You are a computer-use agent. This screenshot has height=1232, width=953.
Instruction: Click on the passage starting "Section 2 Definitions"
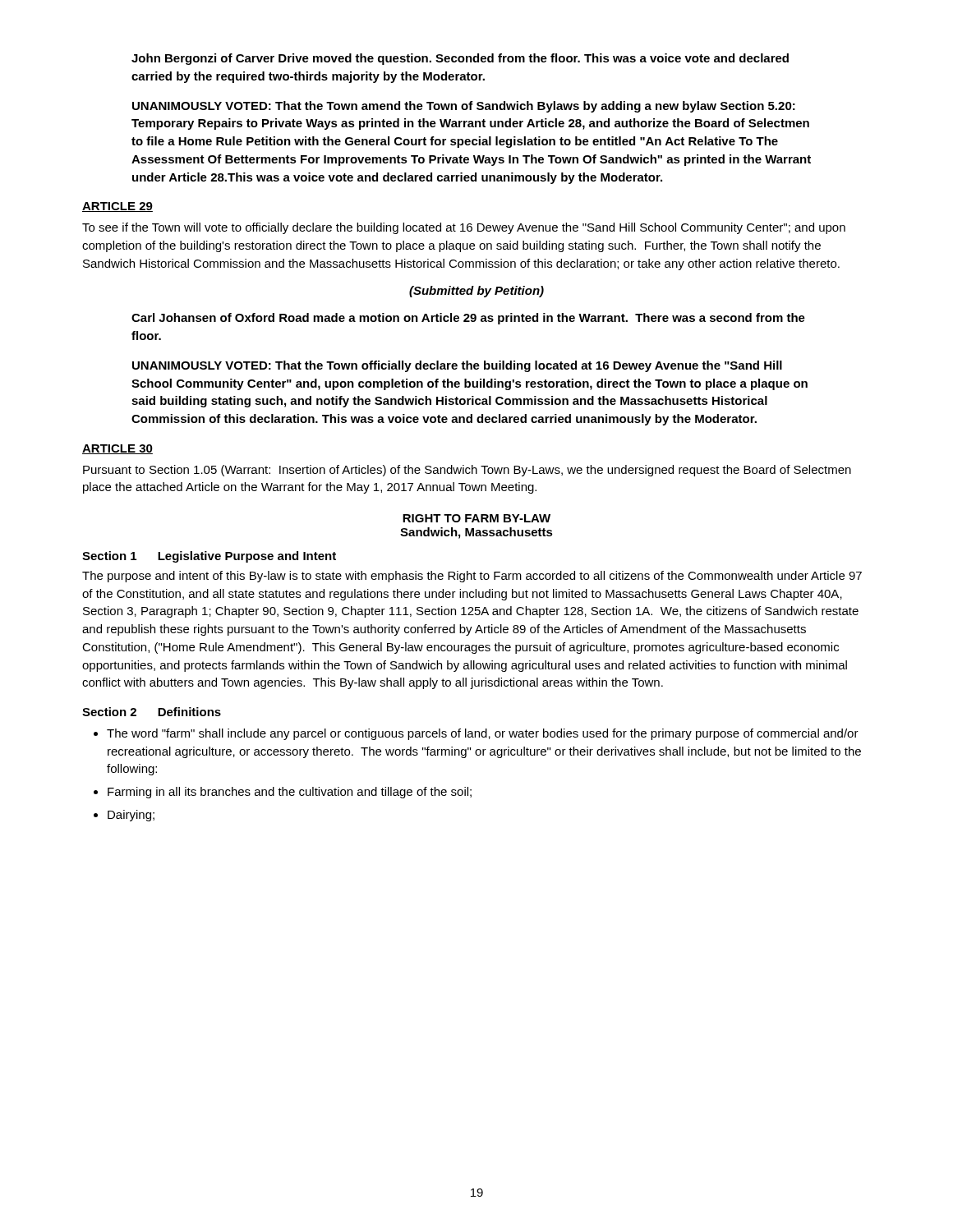[152, 712]
